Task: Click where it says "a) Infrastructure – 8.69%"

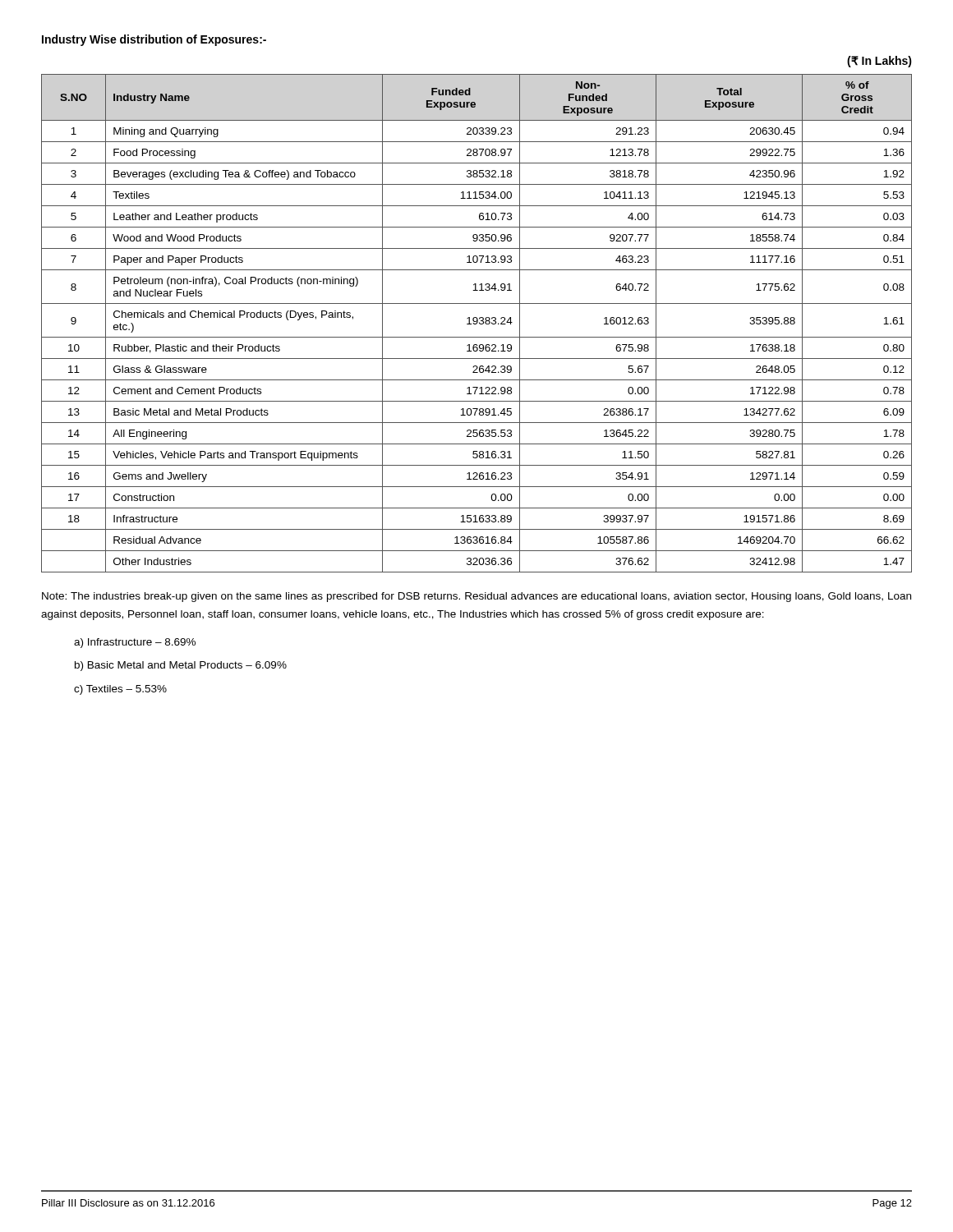Action: pos(135,642)
